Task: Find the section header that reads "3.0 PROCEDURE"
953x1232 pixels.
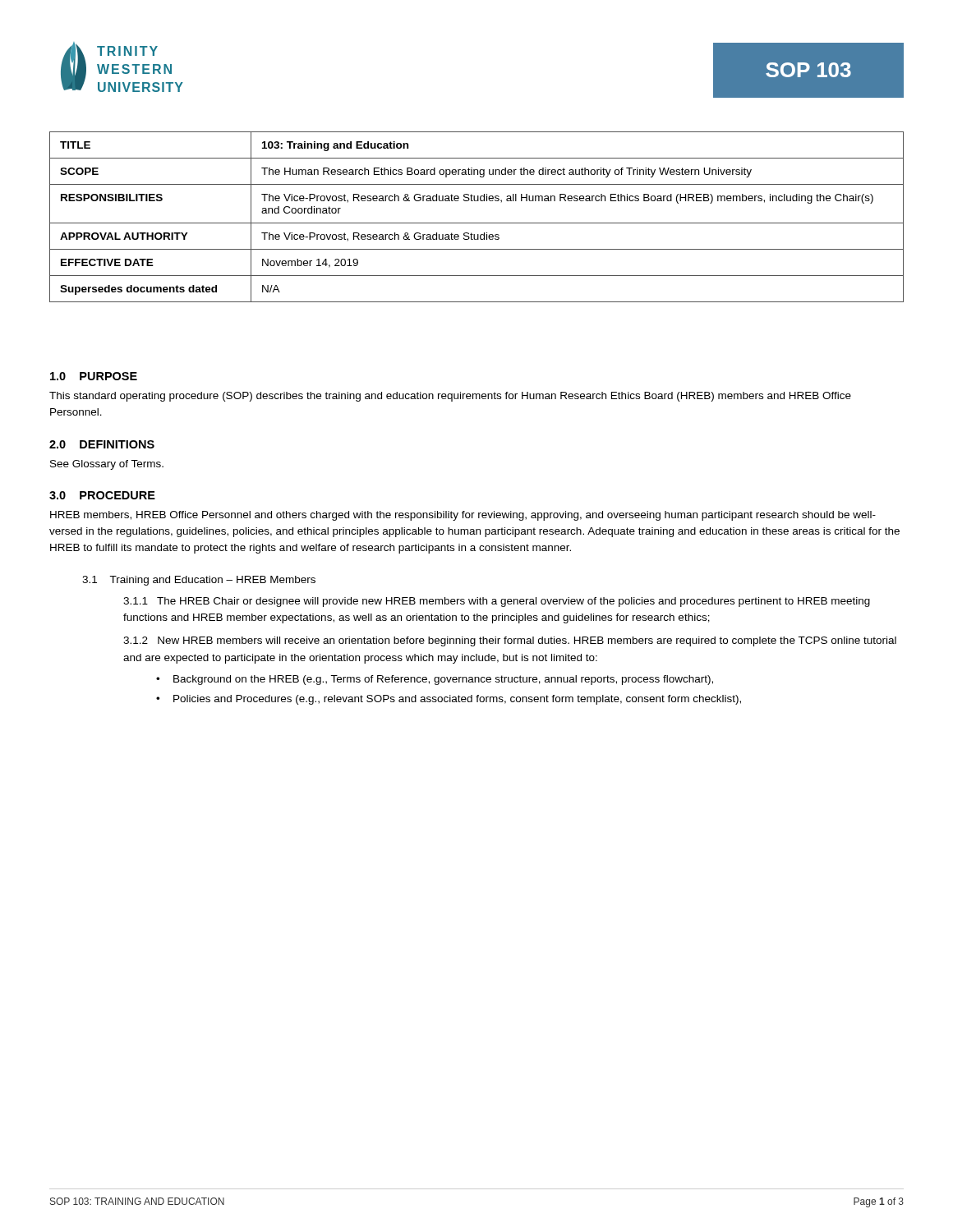Action: click(102, 495)
